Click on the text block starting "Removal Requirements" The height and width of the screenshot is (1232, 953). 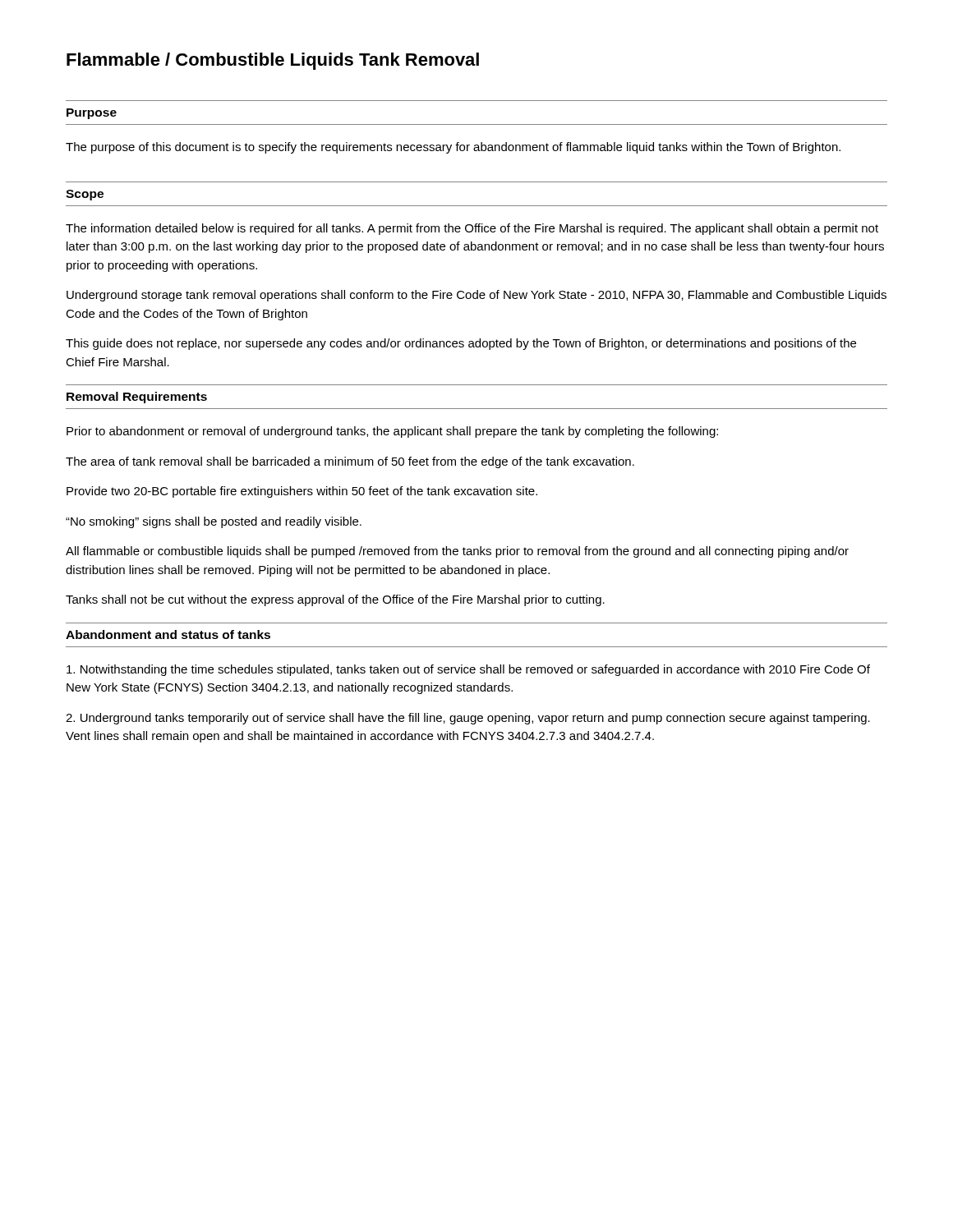(137, 396)
